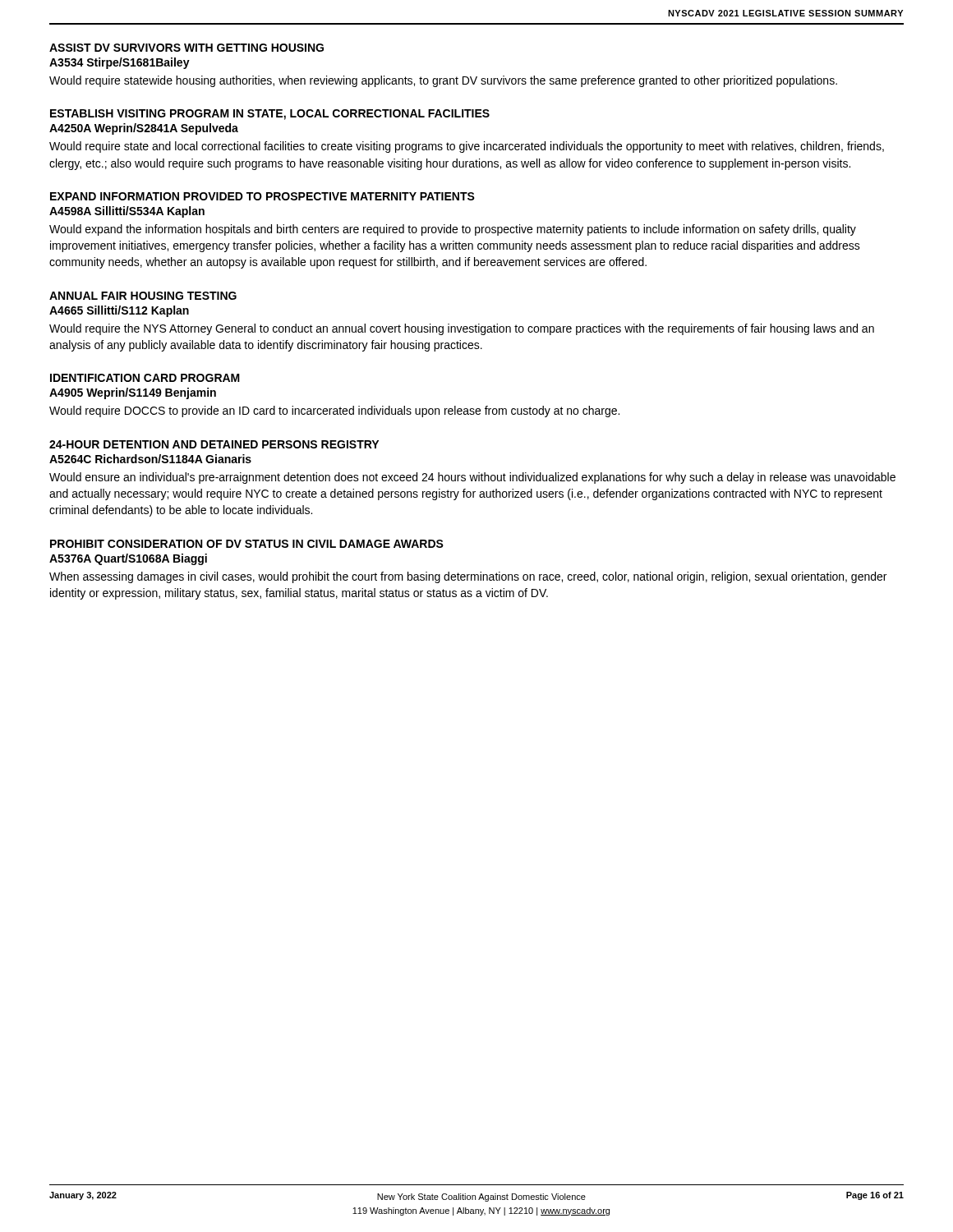Image resolution: width=953 pixels, height=1232 pixels.
Task: Locate the block of text that opens with "Would ensure an individual's pre-arraignment detention does"
Action: [473, 494]
